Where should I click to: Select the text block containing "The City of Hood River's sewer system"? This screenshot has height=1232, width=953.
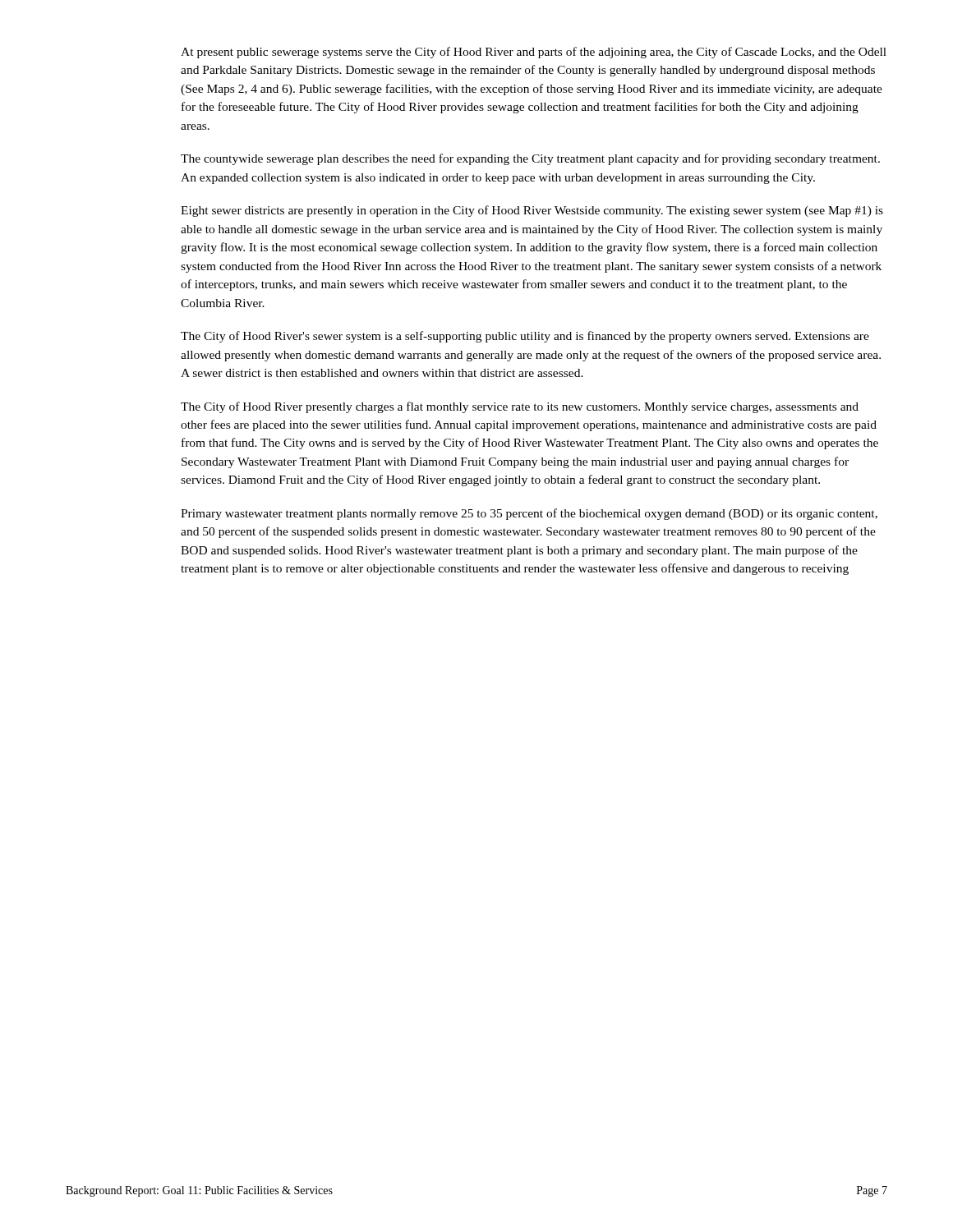[531, 354]
